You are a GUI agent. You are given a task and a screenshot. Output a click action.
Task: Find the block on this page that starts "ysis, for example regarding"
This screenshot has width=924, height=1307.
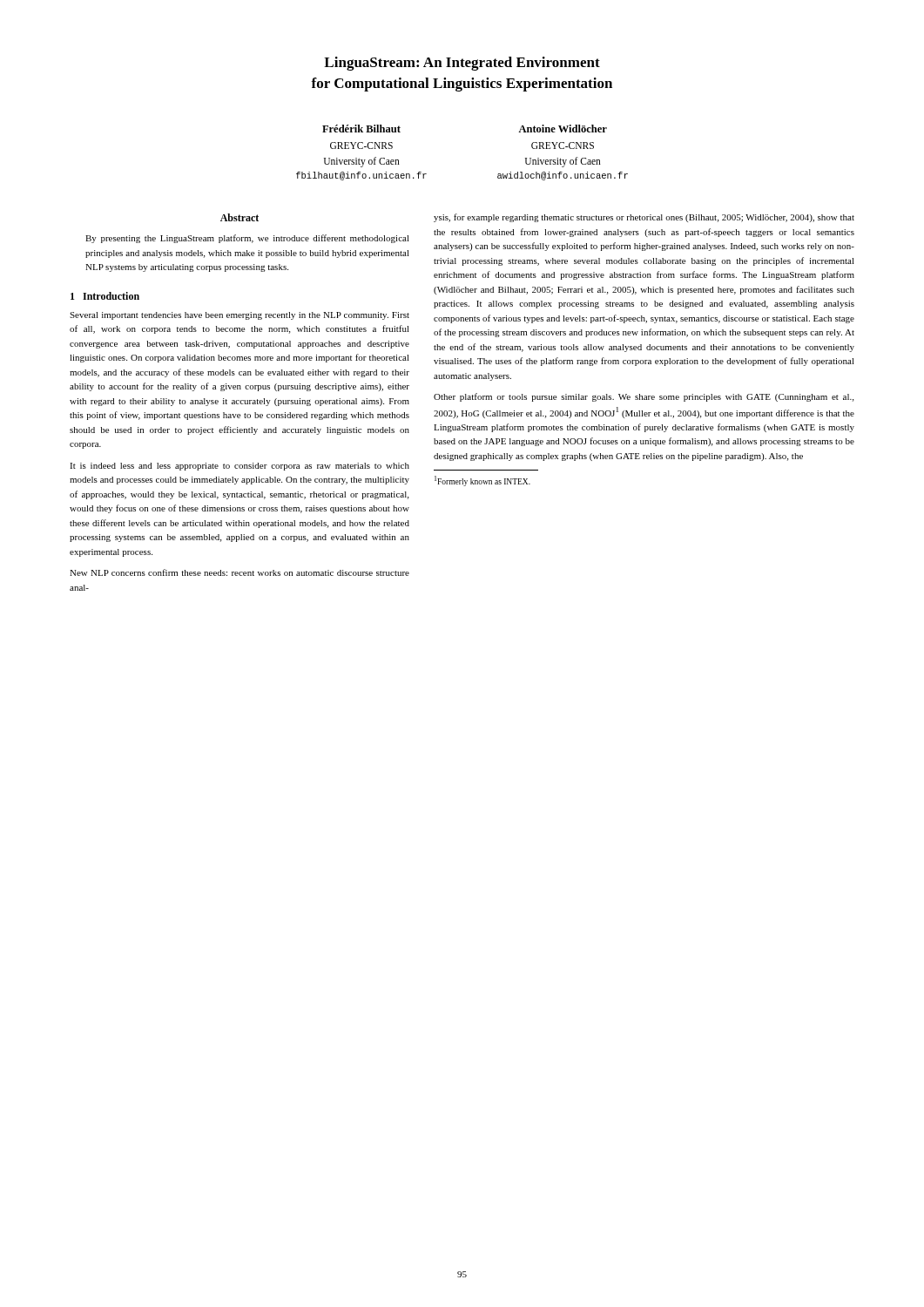coord(644,296)
